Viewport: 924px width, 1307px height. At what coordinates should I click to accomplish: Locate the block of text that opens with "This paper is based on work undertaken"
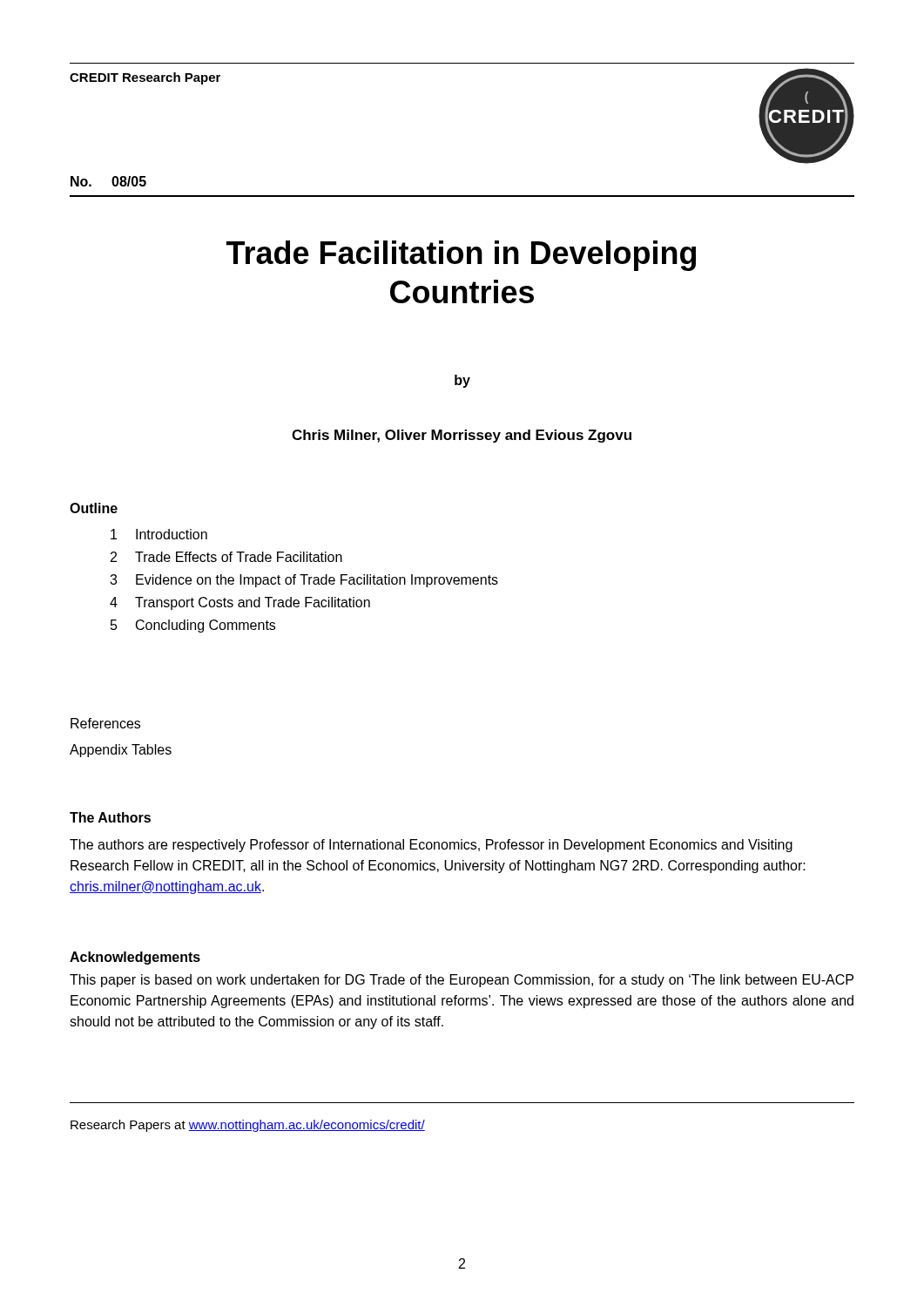(x=462, y=1001)
